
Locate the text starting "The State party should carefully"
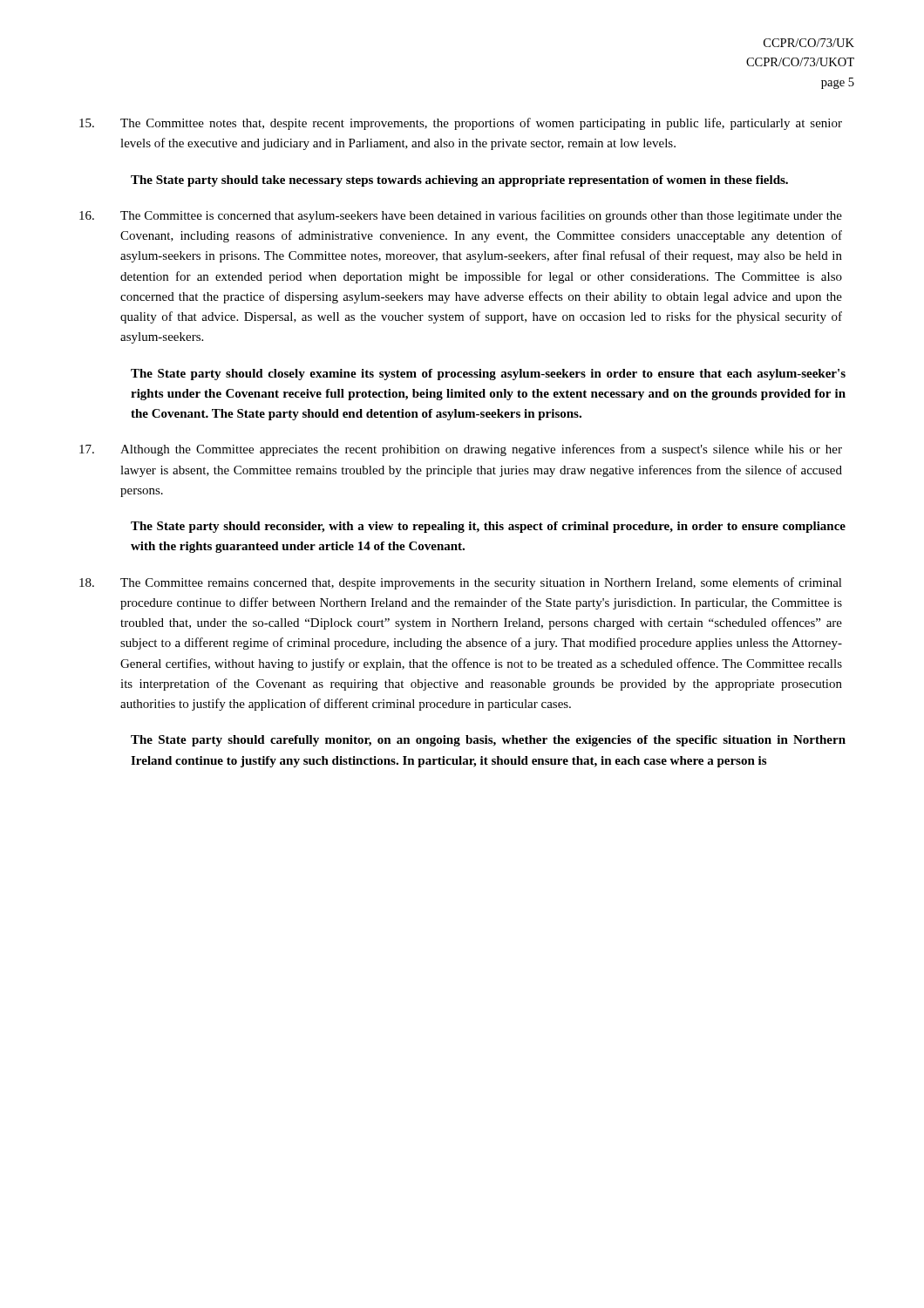[488, 750]
